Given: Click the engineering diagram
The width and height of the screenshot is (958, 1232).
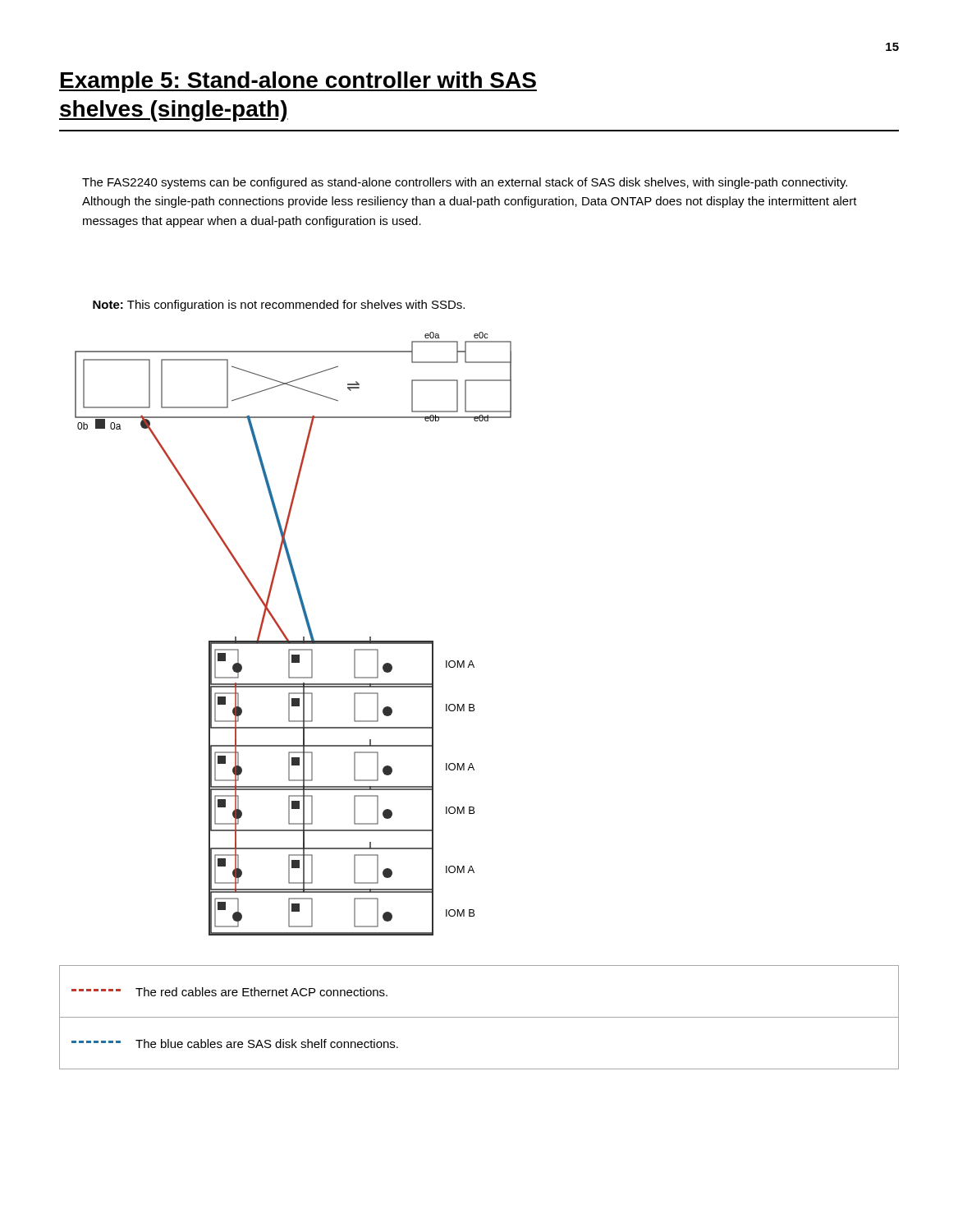Looking at the screenshot, I should pyautogui.click(x=479, y=639).
